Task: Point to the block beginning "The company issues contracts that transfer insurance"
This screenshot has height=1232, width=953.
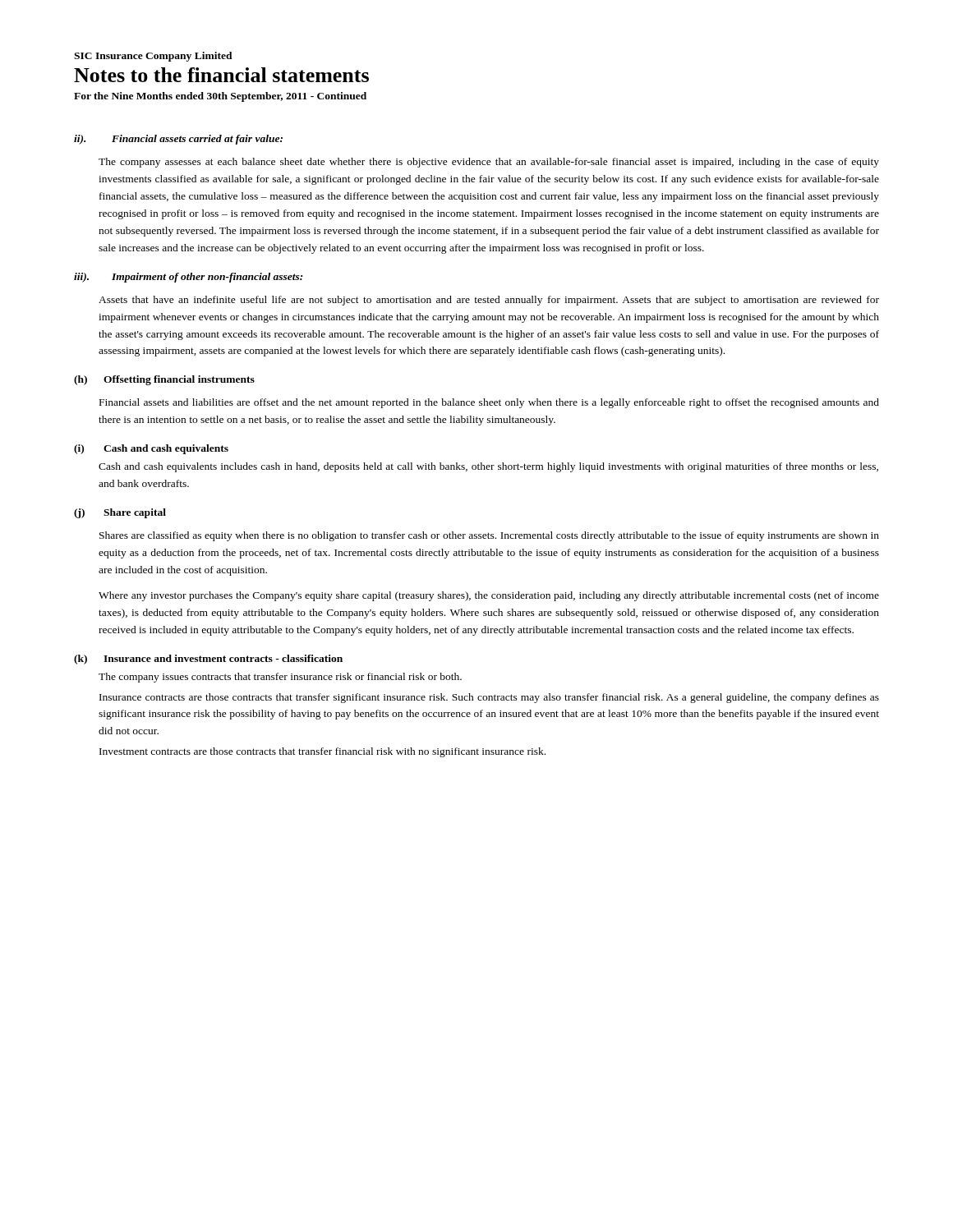Action: pos(280,678)
